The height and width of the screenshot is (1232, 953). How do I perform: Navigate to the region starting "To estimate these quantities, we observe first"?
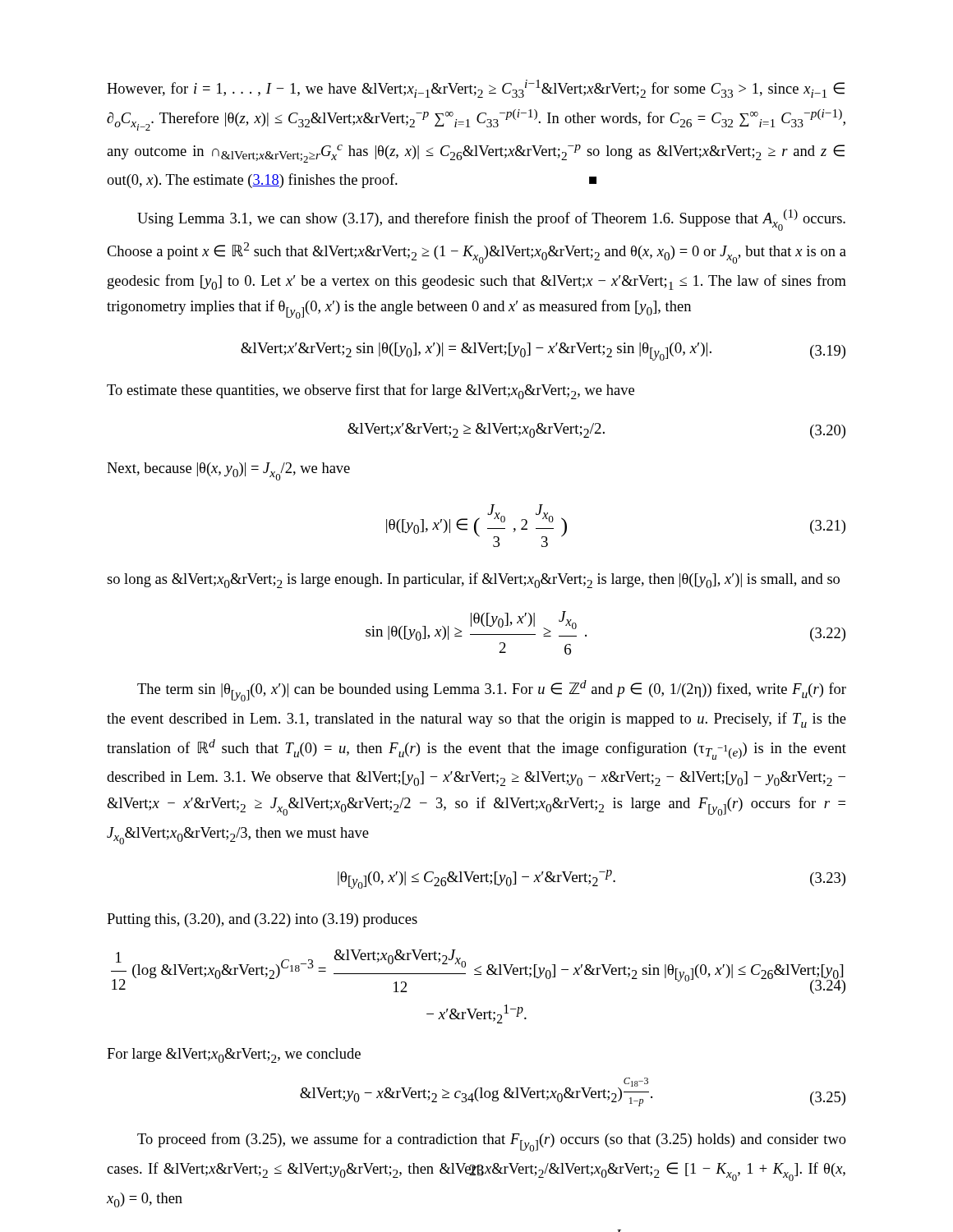coord(476,392)
